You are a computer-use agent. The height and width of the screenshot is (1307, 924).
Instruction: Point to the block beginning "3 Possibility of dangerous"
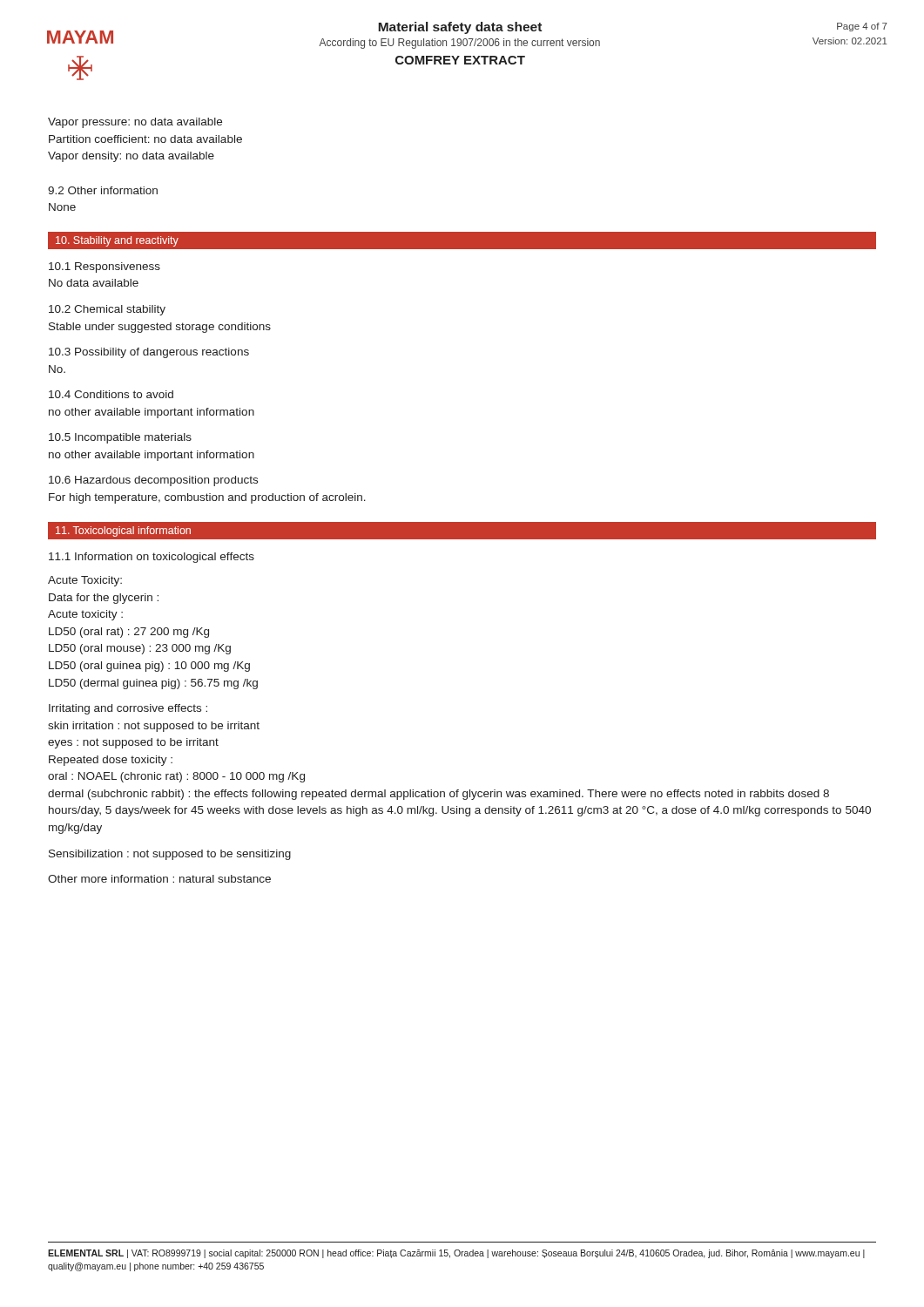click(149, 360)
